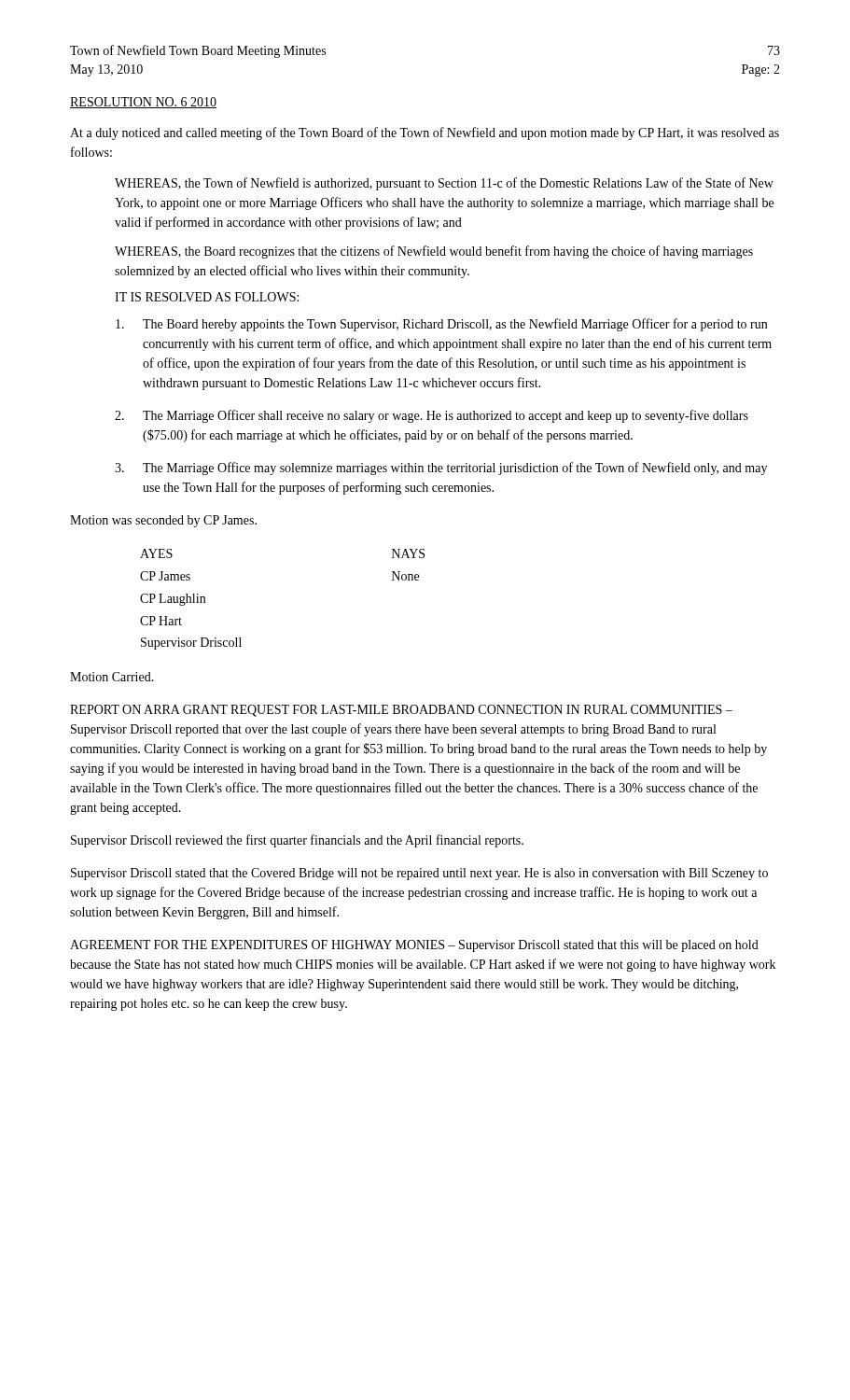Select the element starting "IT IS RESOLVED AS FOLLOWS:"
The height and width of the screenshot is (1400, 850).
[207, 298]
